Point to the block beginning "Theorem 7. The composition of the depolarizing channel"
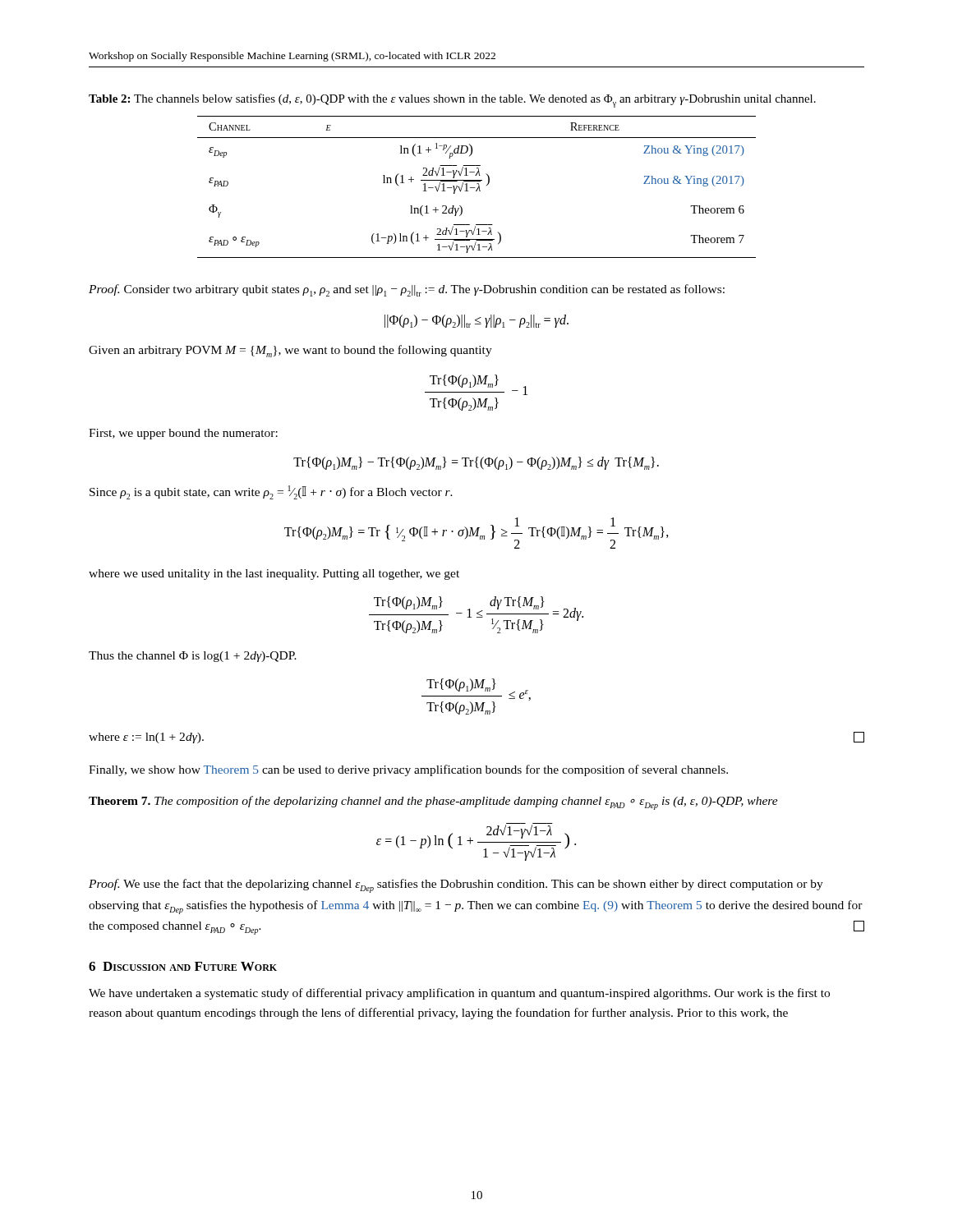The width and height of the screenshot is (953, 1232). [x=433, y=802]
